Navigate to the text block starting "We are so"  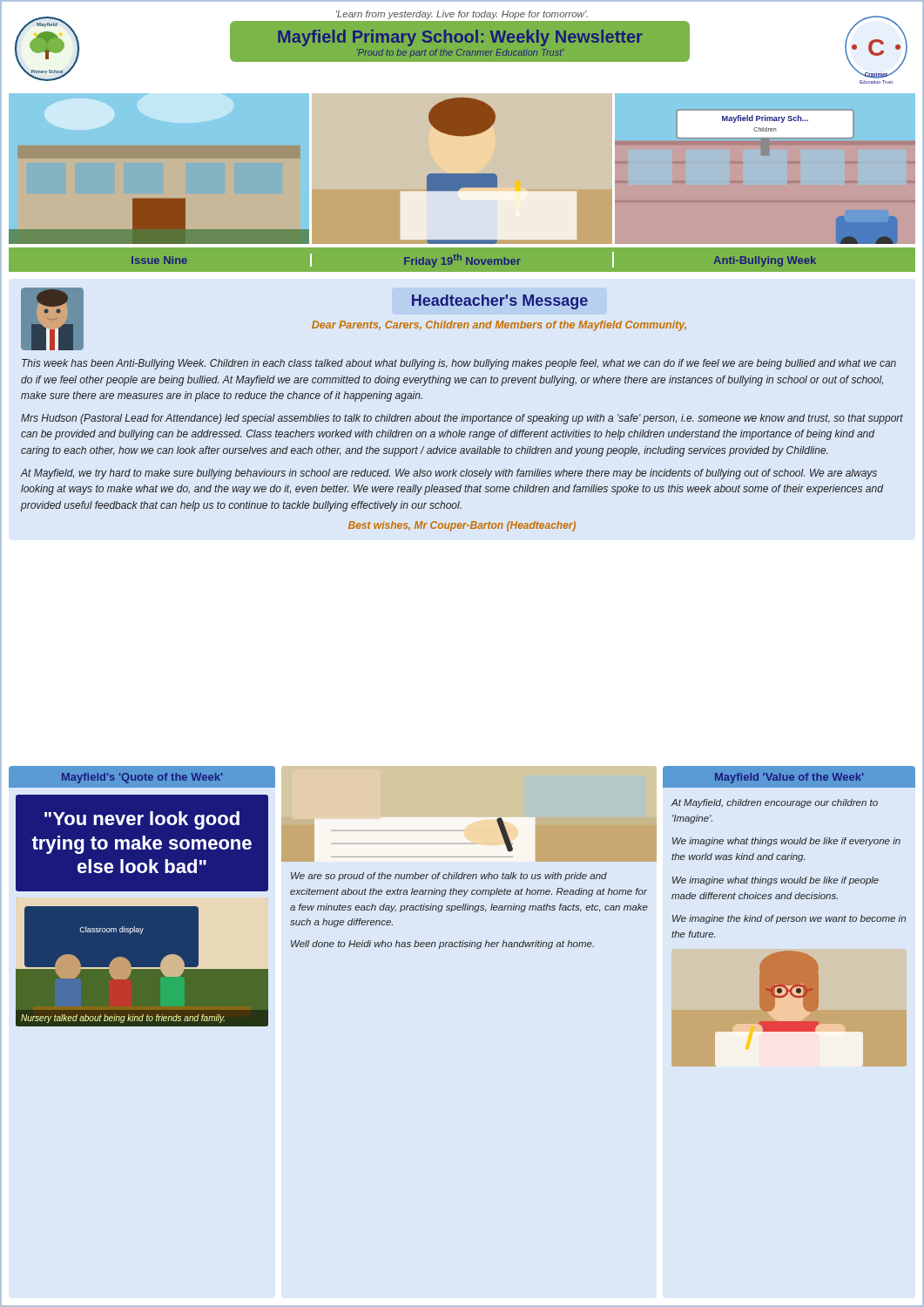tap(469, 911)
